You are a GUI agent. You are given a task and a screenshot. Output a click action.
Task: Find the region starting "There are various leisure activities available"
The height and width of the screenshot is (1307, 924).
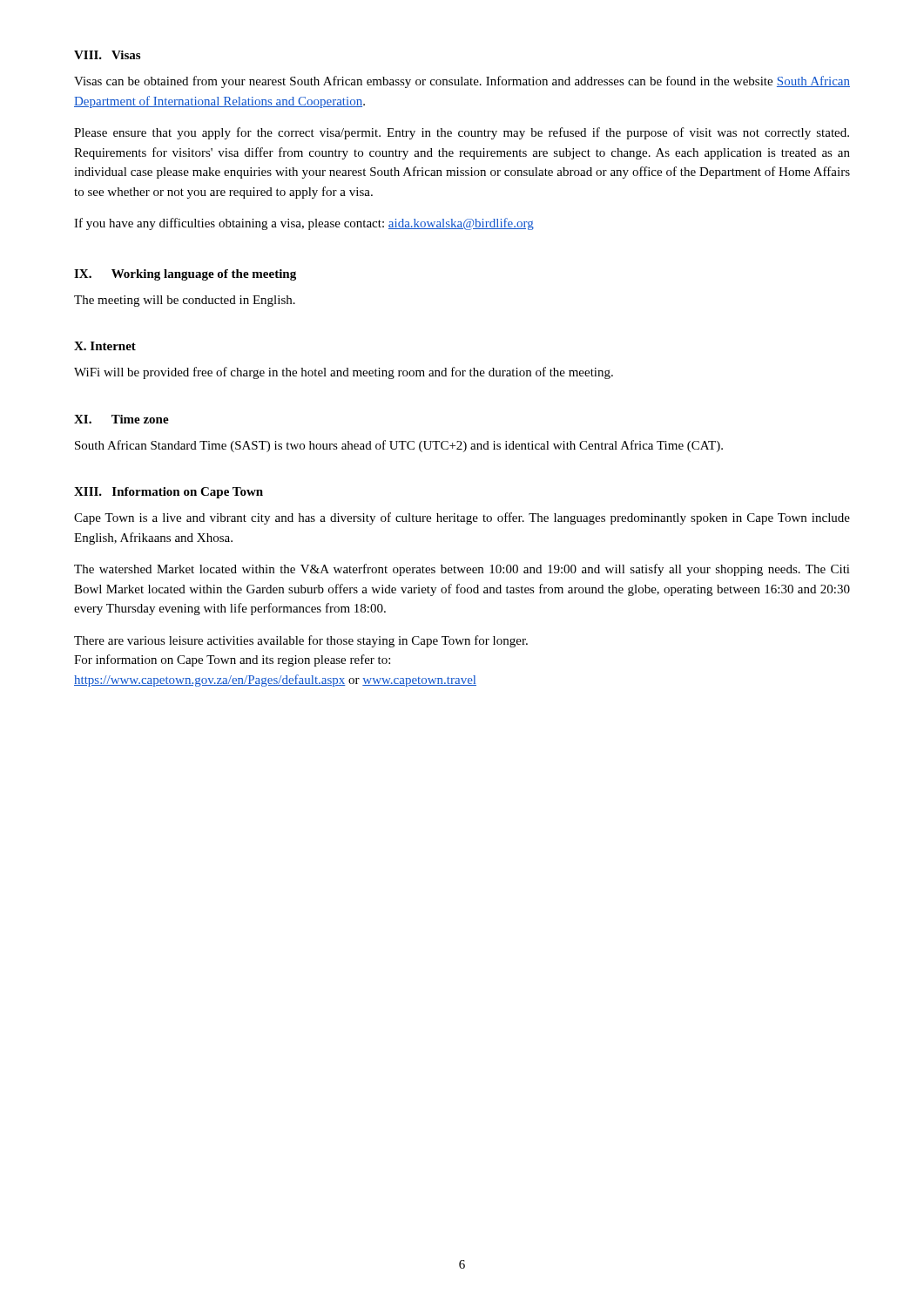[x=301, y=660]
